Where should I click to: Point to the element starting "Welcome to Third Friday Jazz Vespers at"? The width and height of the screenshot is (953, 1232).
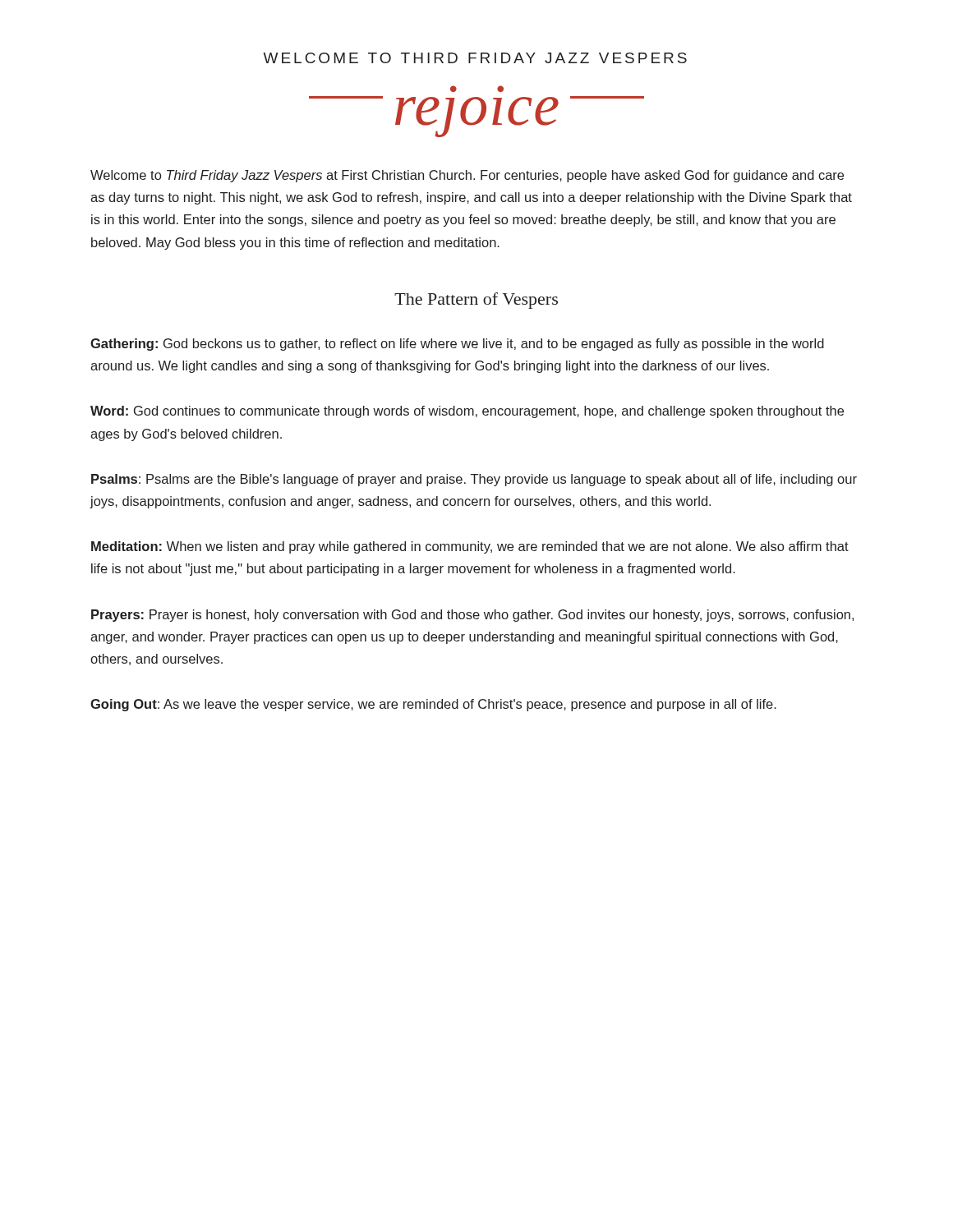[471, 208]
